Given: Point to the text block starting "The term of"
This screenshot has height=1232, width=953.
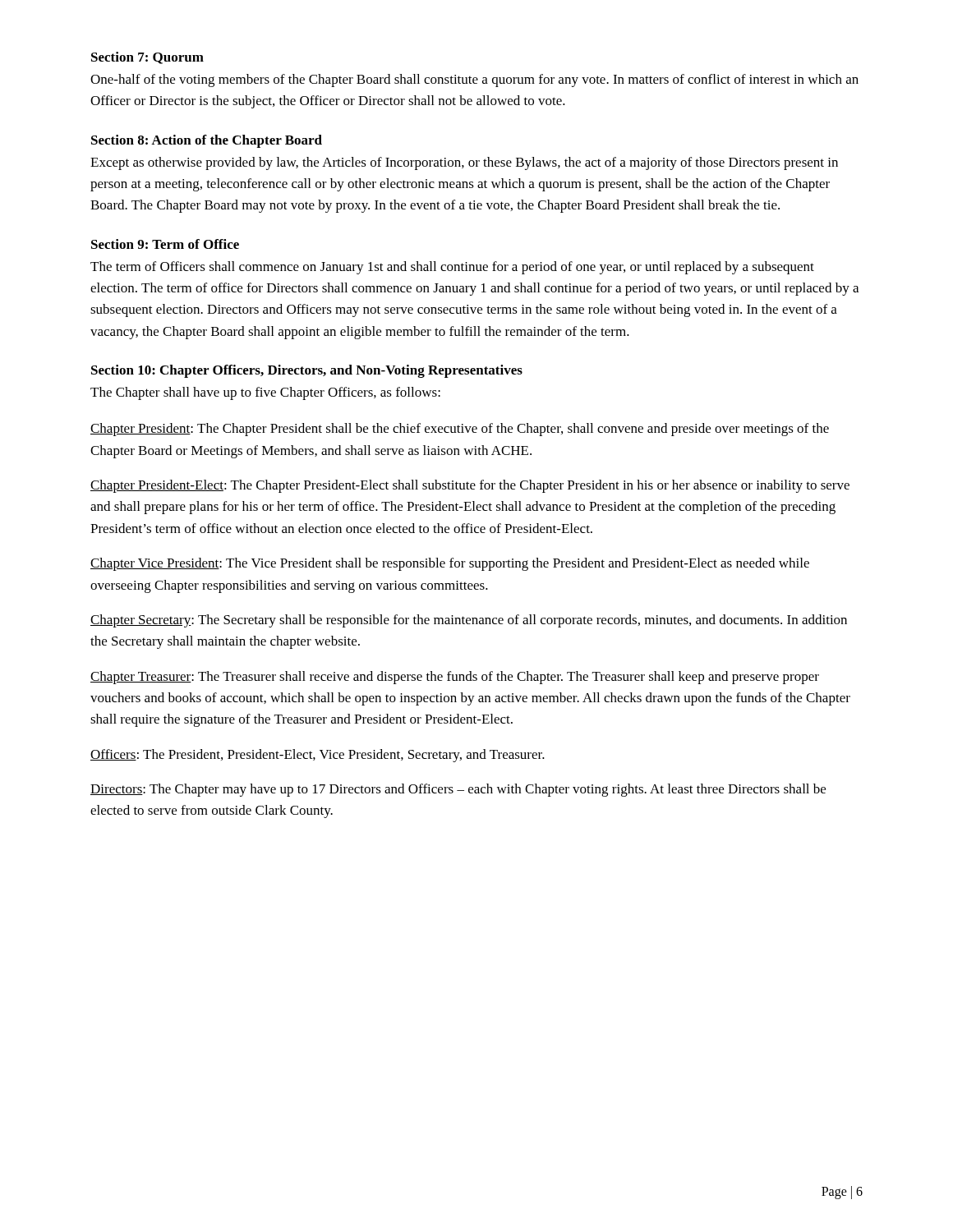Looking at the screenshot, I should (x=475, y=299).
